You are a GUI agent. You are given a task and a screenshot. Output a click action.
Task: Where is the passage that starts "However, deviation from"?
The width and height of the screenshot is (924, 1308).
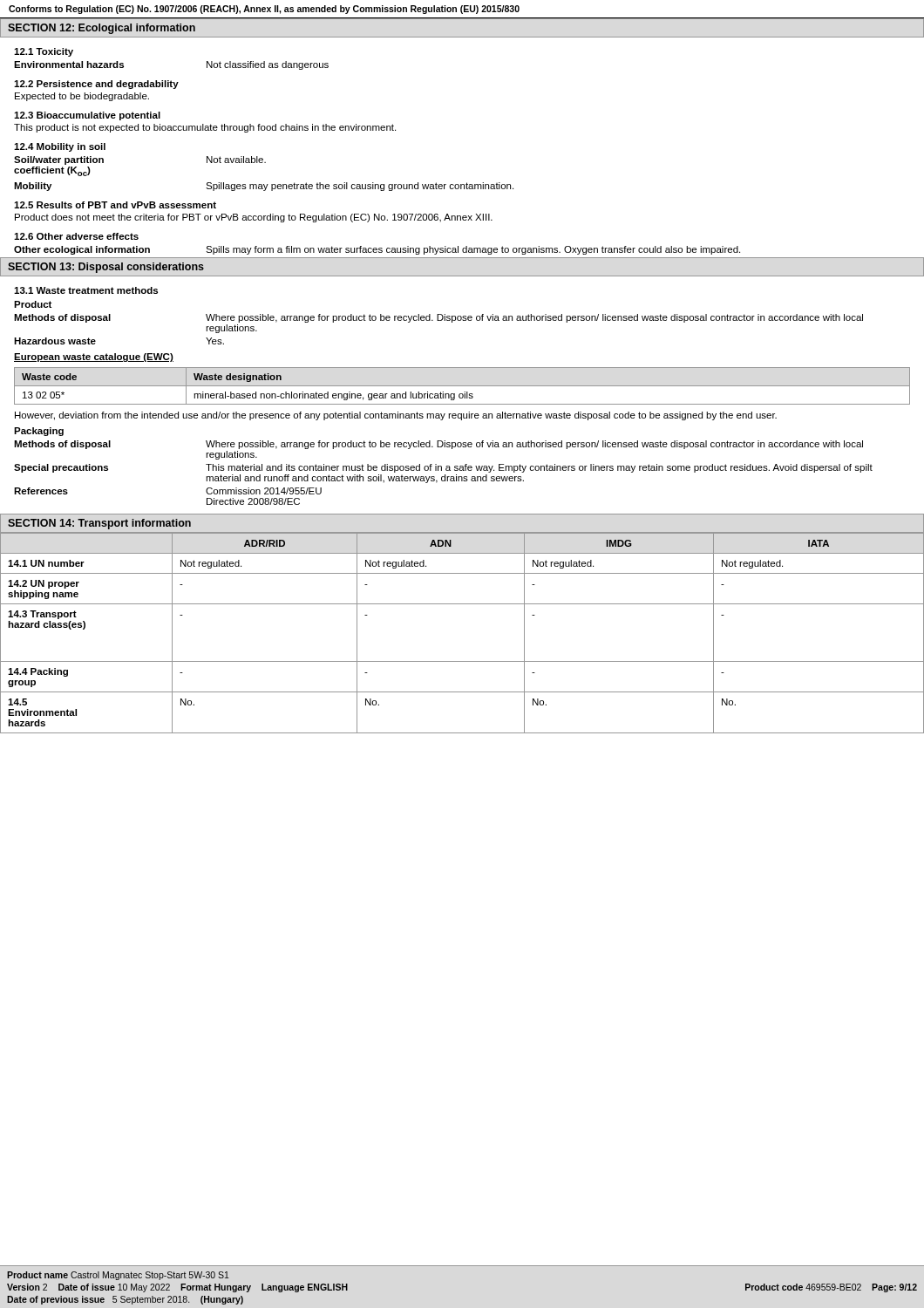coord(396,415)
